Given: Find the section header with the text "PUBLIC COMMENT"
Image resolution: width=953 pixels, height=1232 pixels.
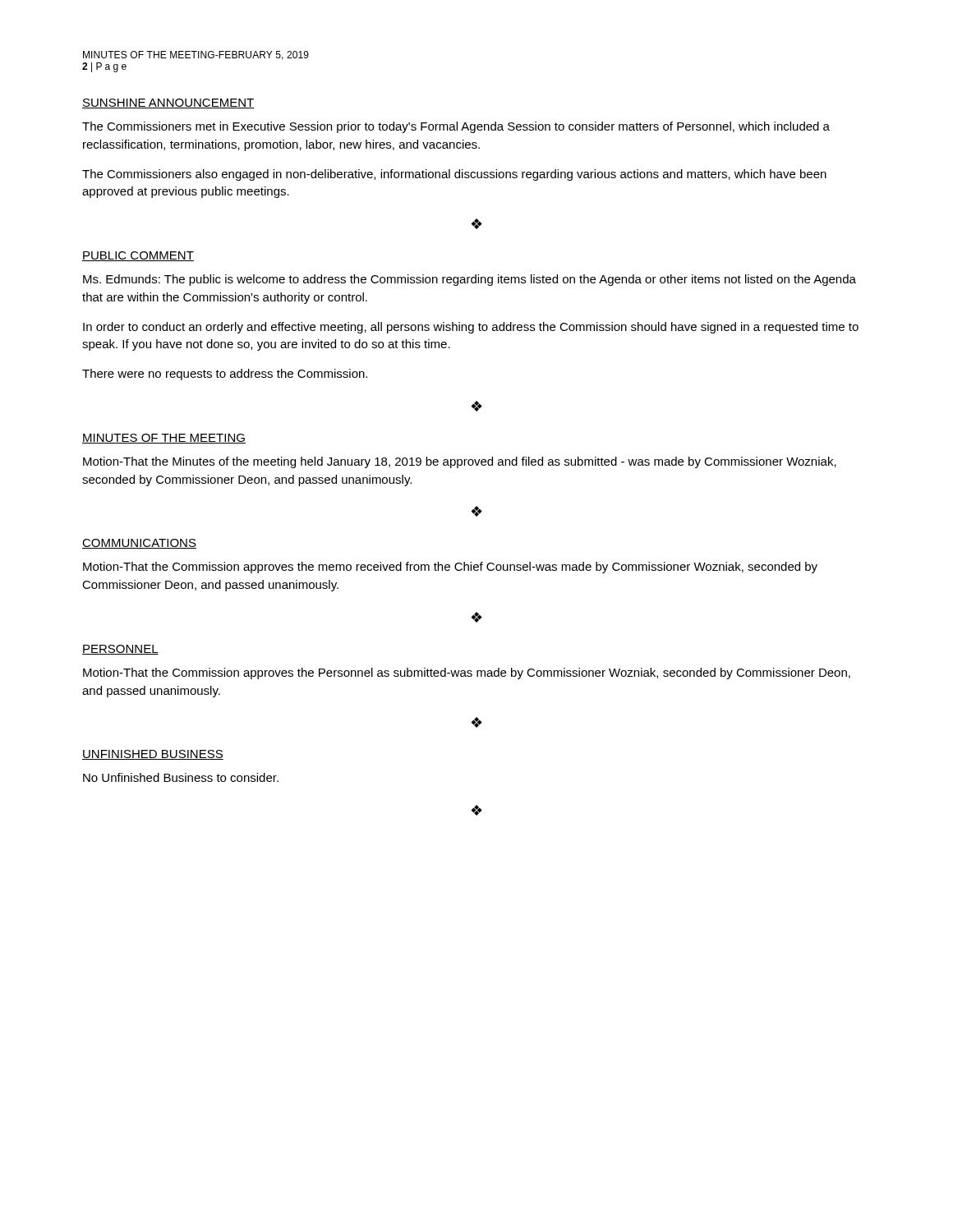Looking at the screenshot, I should pos(138,255).
